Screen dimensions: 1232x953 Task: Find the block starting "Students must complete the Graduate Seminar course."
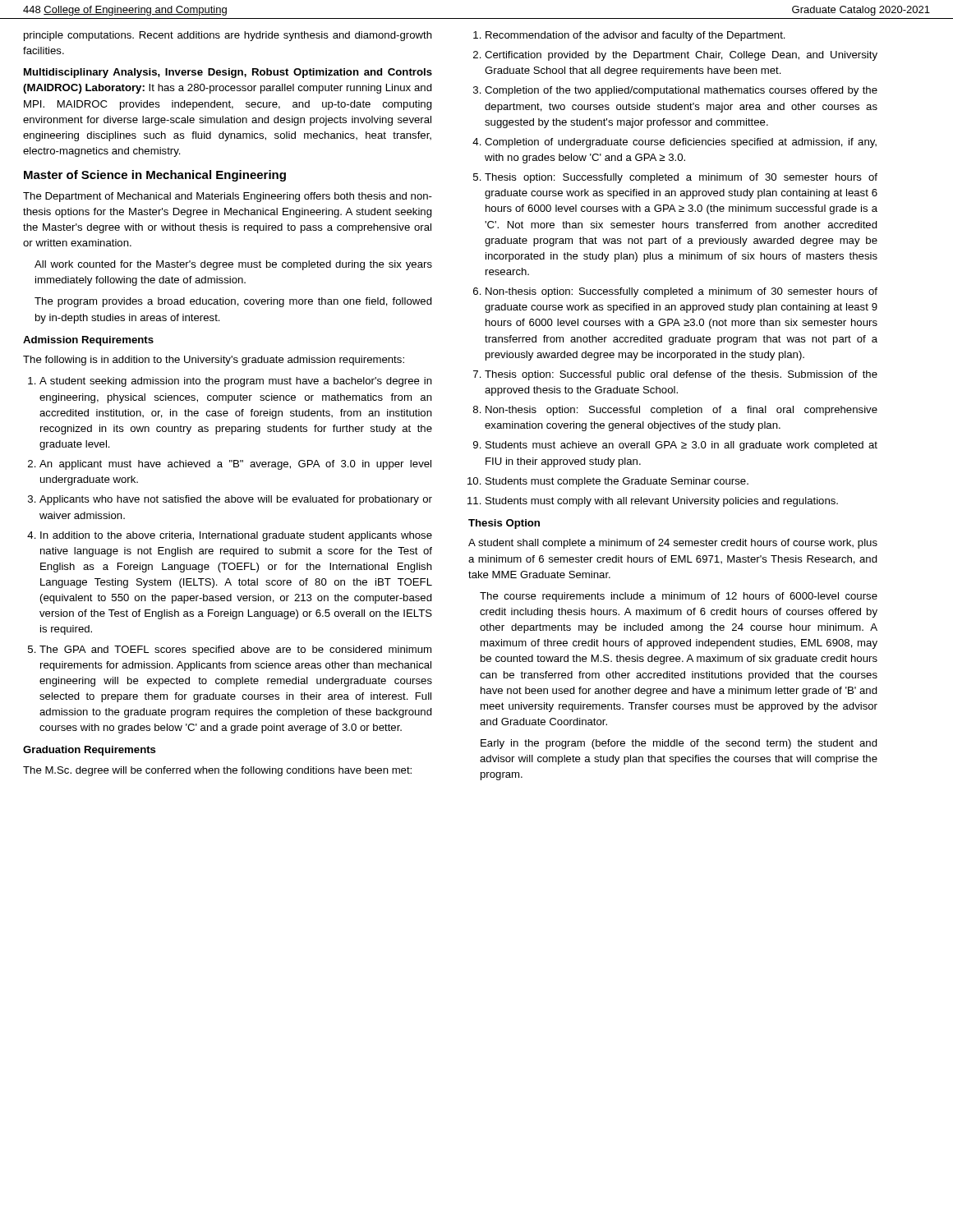617,481
